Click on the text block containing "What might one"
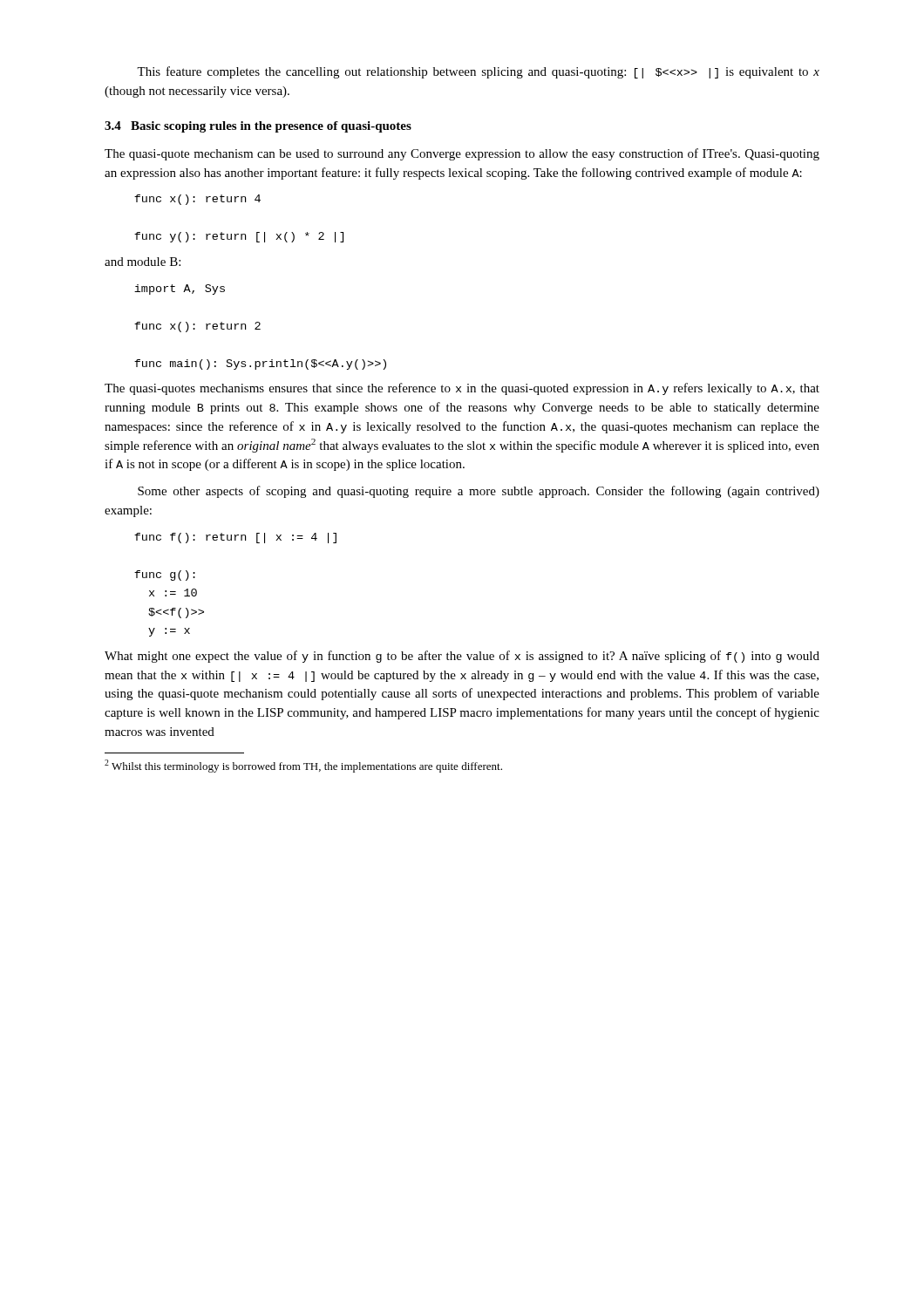This screenshot has width=924, height=1308. (462, 694)
